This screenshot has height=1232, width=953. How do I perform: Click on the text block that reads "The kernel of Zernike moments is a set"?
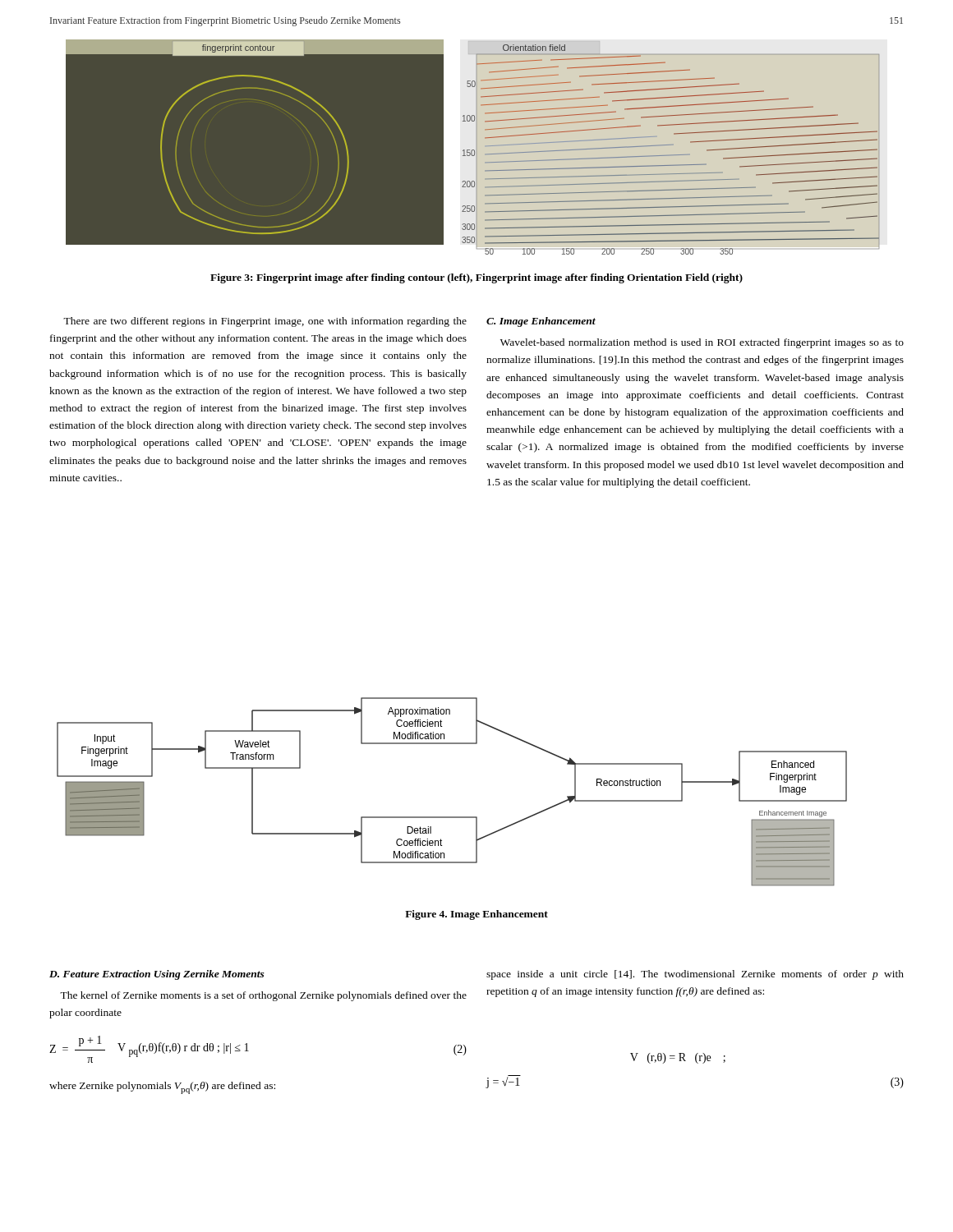point(258,1004)
